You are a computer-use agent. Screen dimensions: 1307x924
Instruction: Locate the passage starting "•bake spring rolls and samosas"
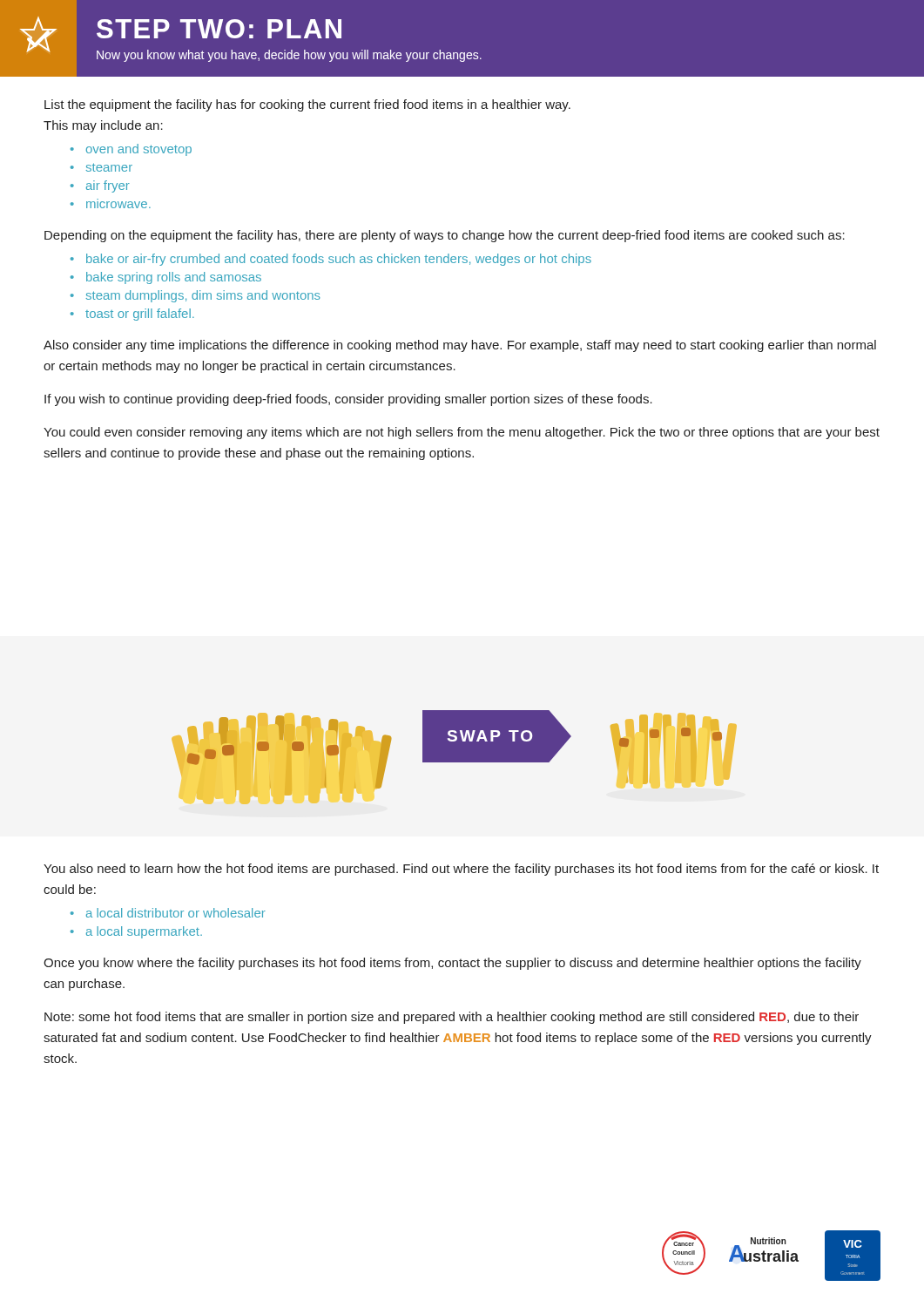(166, 277)
